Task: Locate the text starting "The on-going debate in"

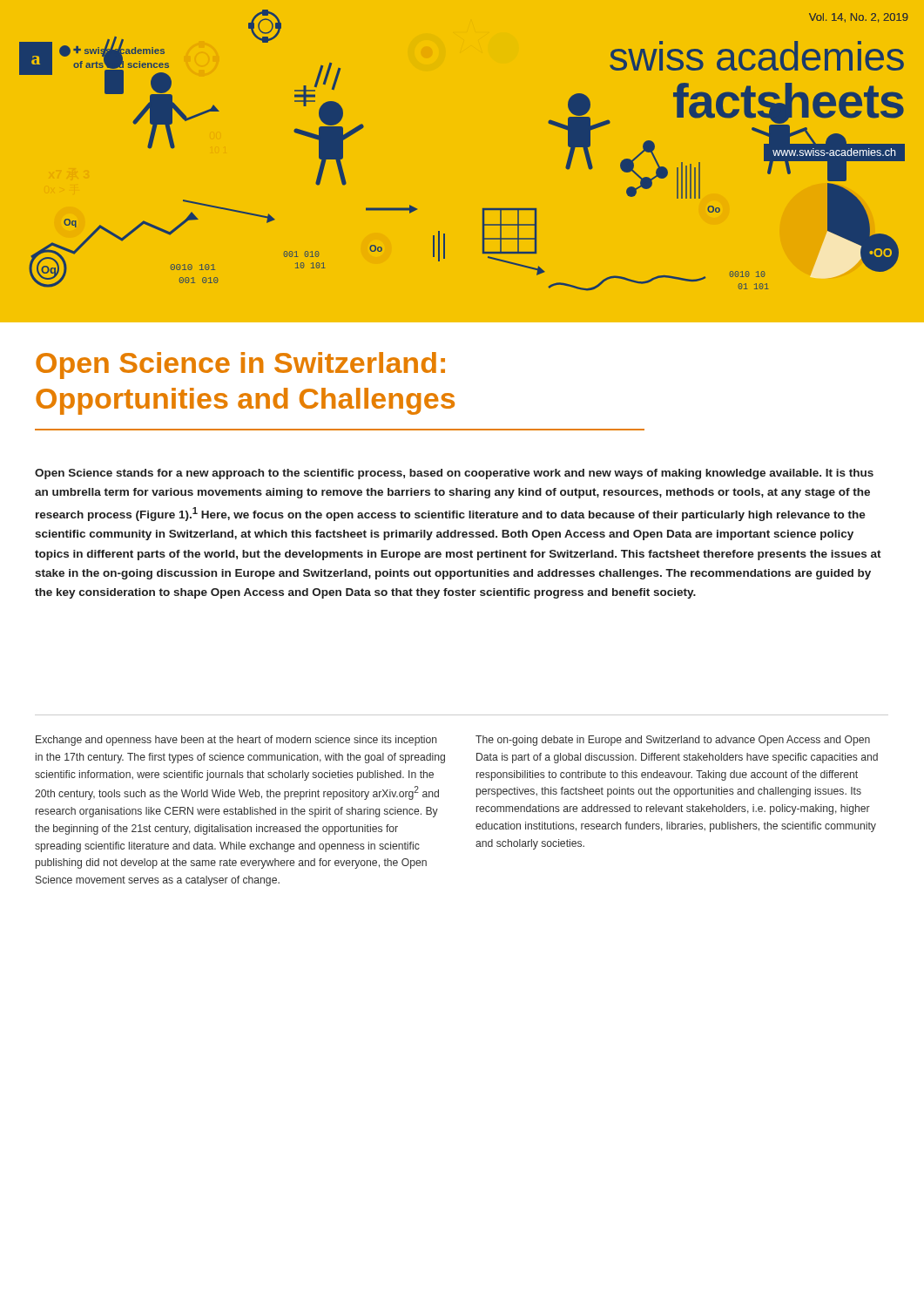Action: tap(677, 791)
